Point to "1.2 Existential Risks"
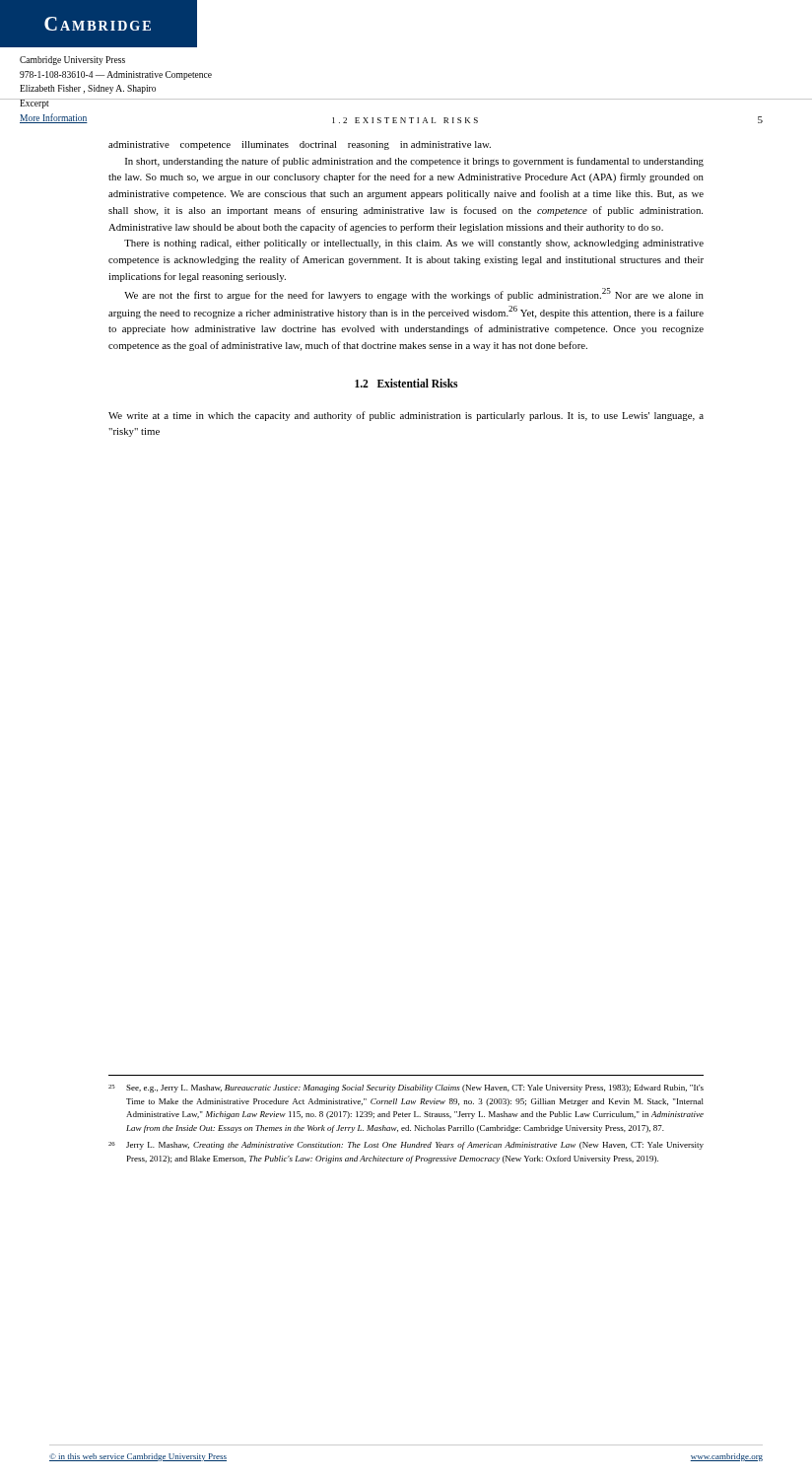The height and width of the screenshot is (1479, 812). click(406, 383)
